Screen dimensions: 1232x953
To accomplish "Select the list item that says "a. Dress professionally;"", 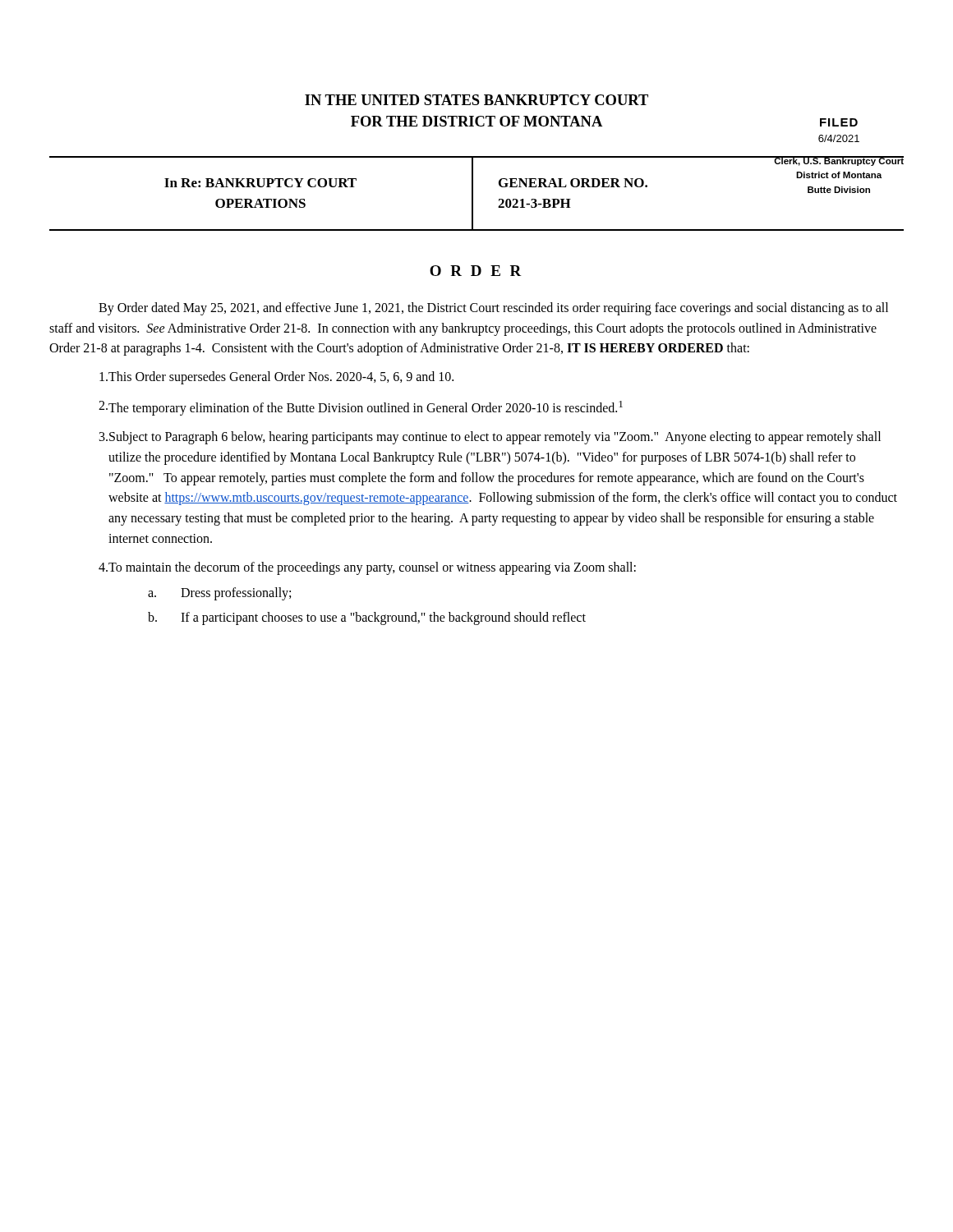I will pyautogui.click(x=219, y=594).
